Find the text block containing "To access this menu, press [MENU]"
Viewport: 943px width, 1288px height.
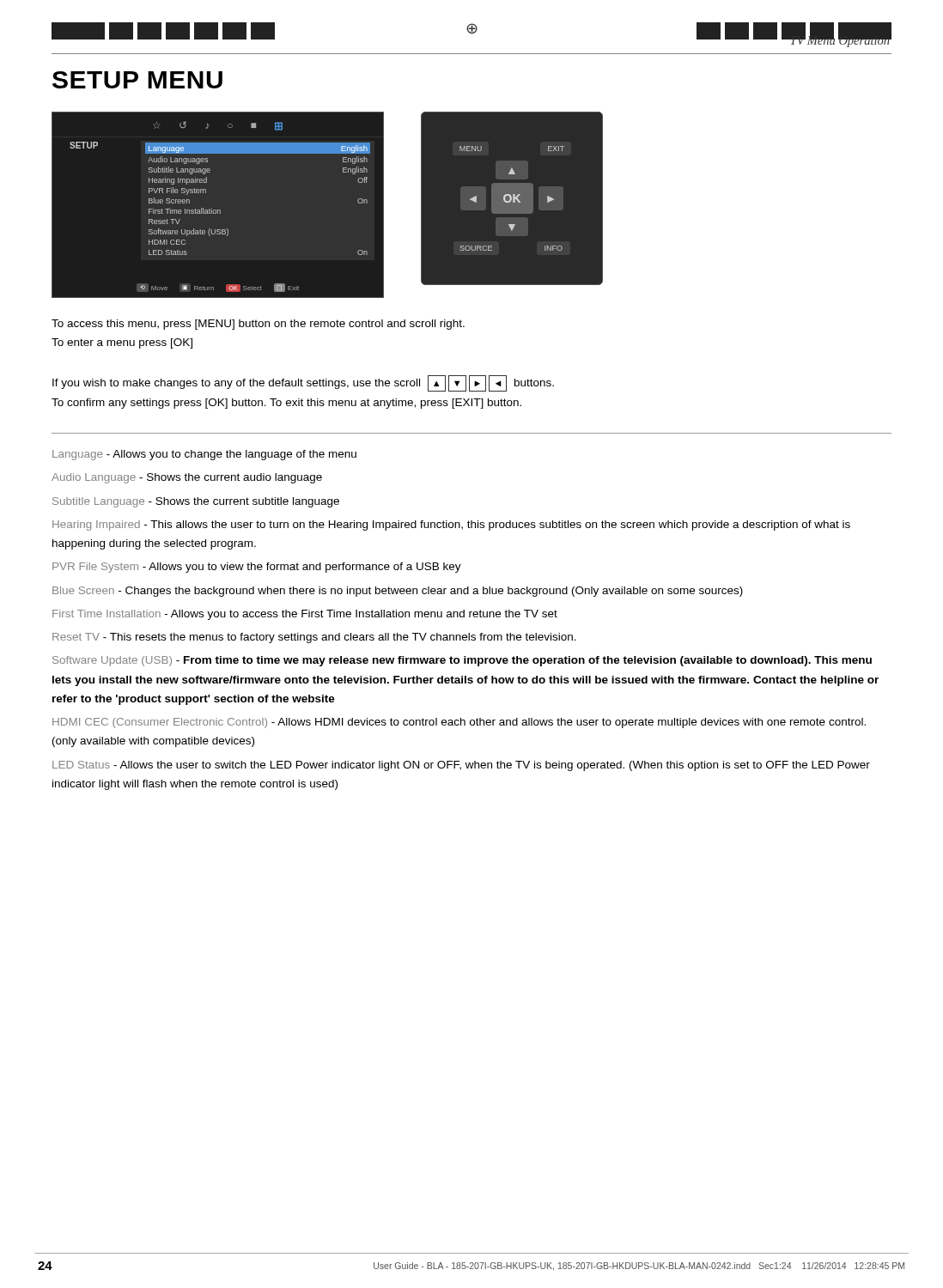[258, 333]
